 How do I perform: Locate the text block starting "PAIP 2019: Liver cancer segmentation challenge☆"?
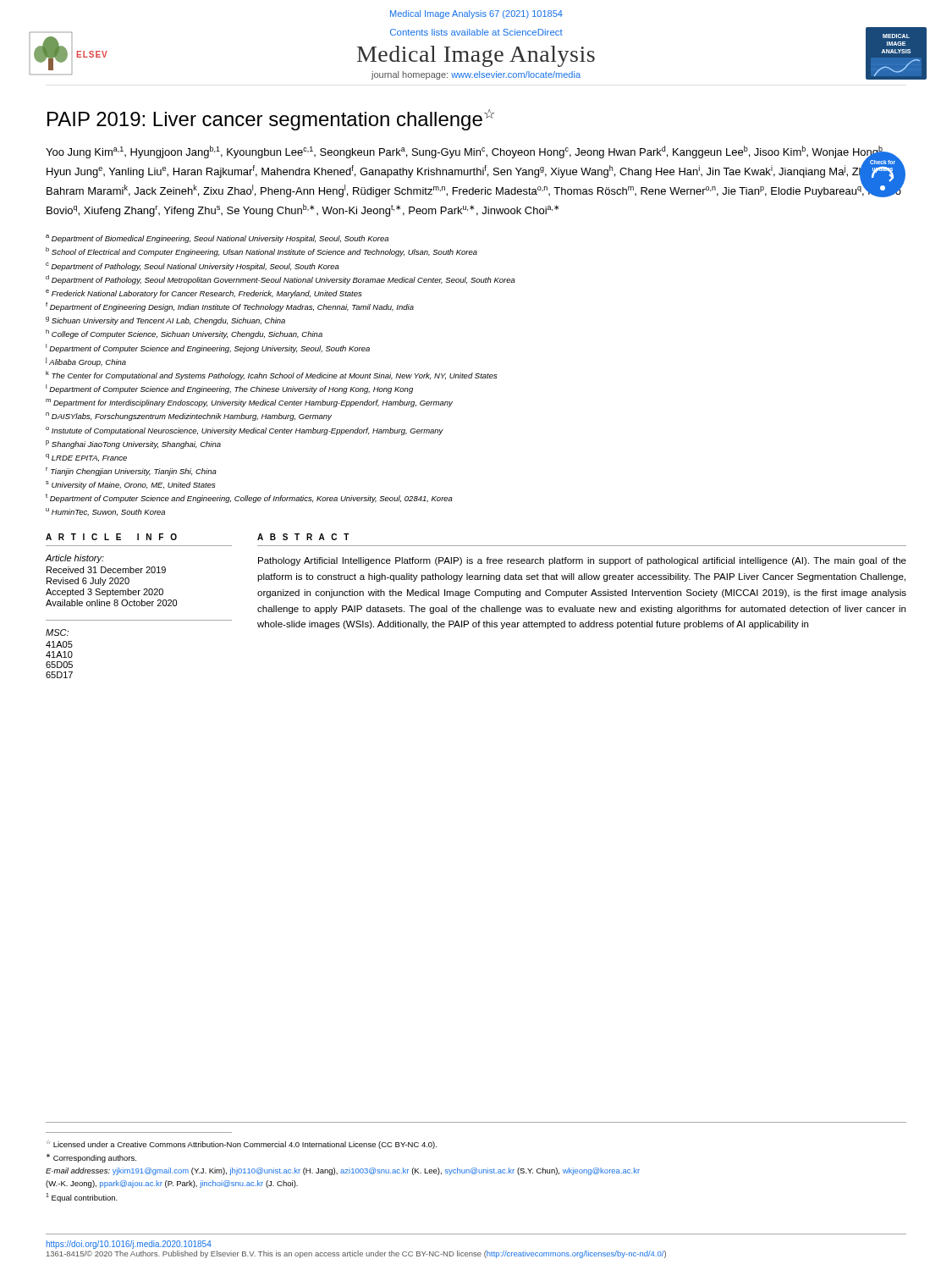(270, 119)
